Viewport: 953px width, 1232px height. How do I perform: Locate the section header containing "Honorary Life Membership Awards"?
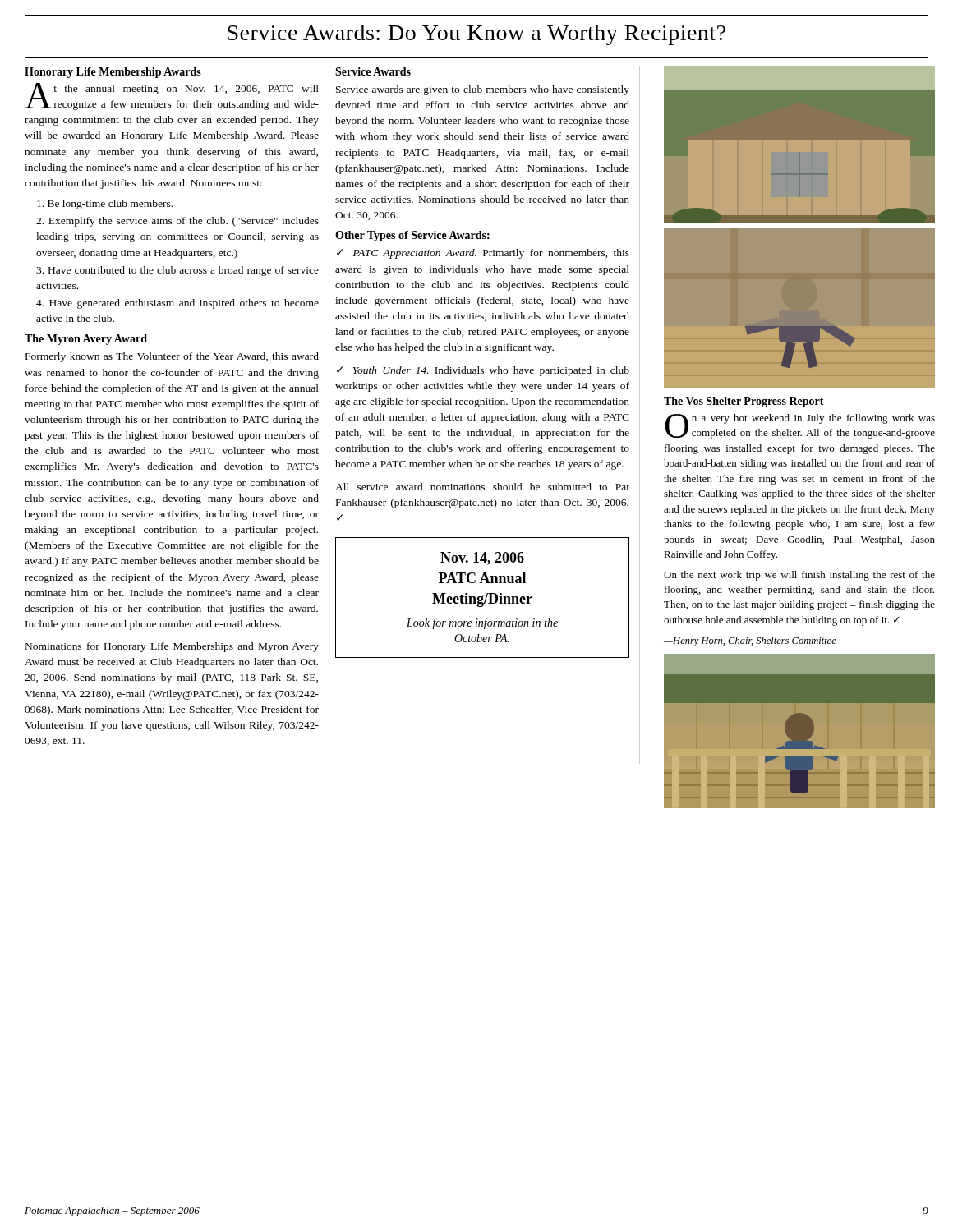click(113, 72)
